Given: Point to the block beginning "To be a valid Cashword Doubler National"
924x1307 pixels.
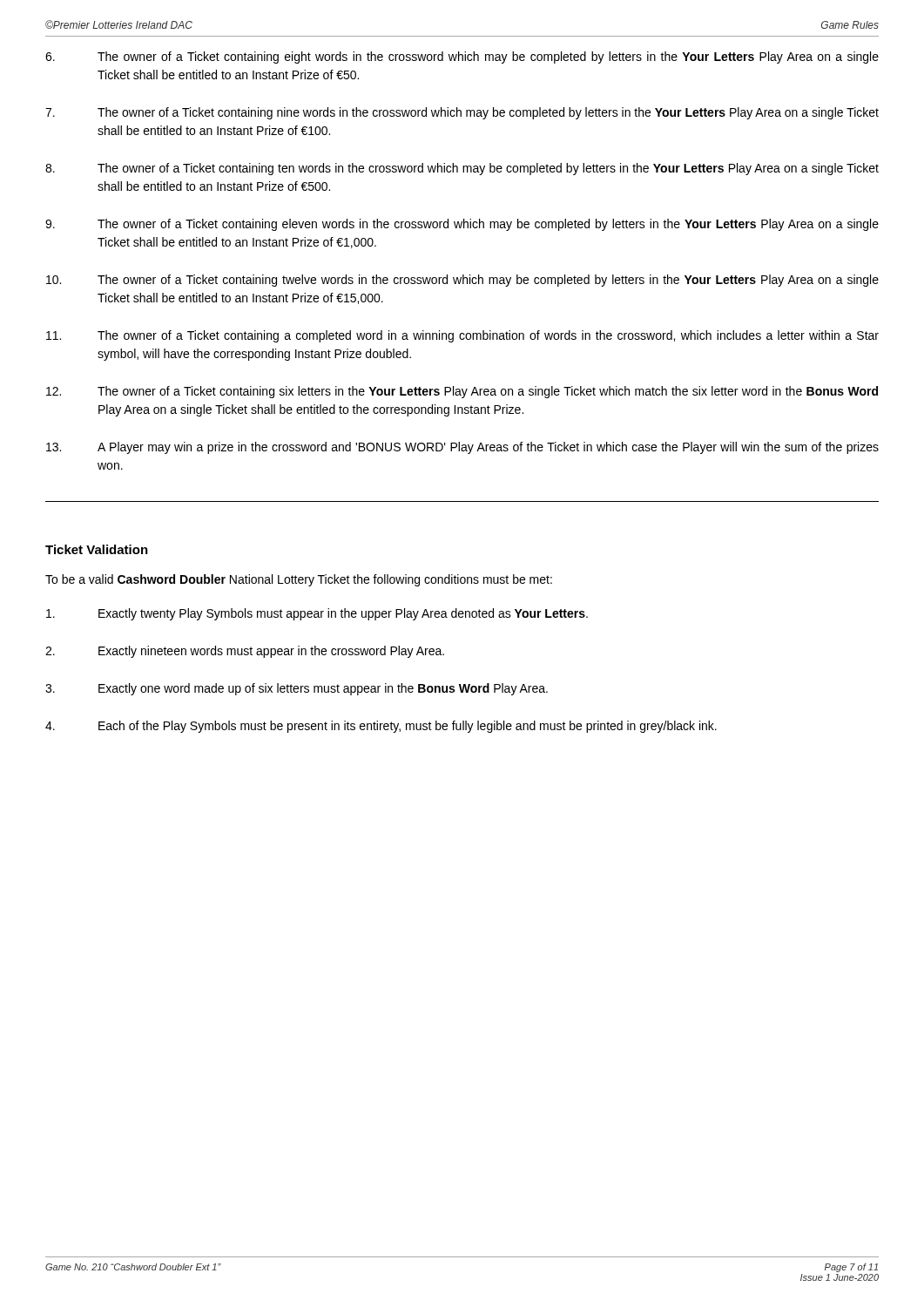Looking at the screenshot, I should pos(299,579).
